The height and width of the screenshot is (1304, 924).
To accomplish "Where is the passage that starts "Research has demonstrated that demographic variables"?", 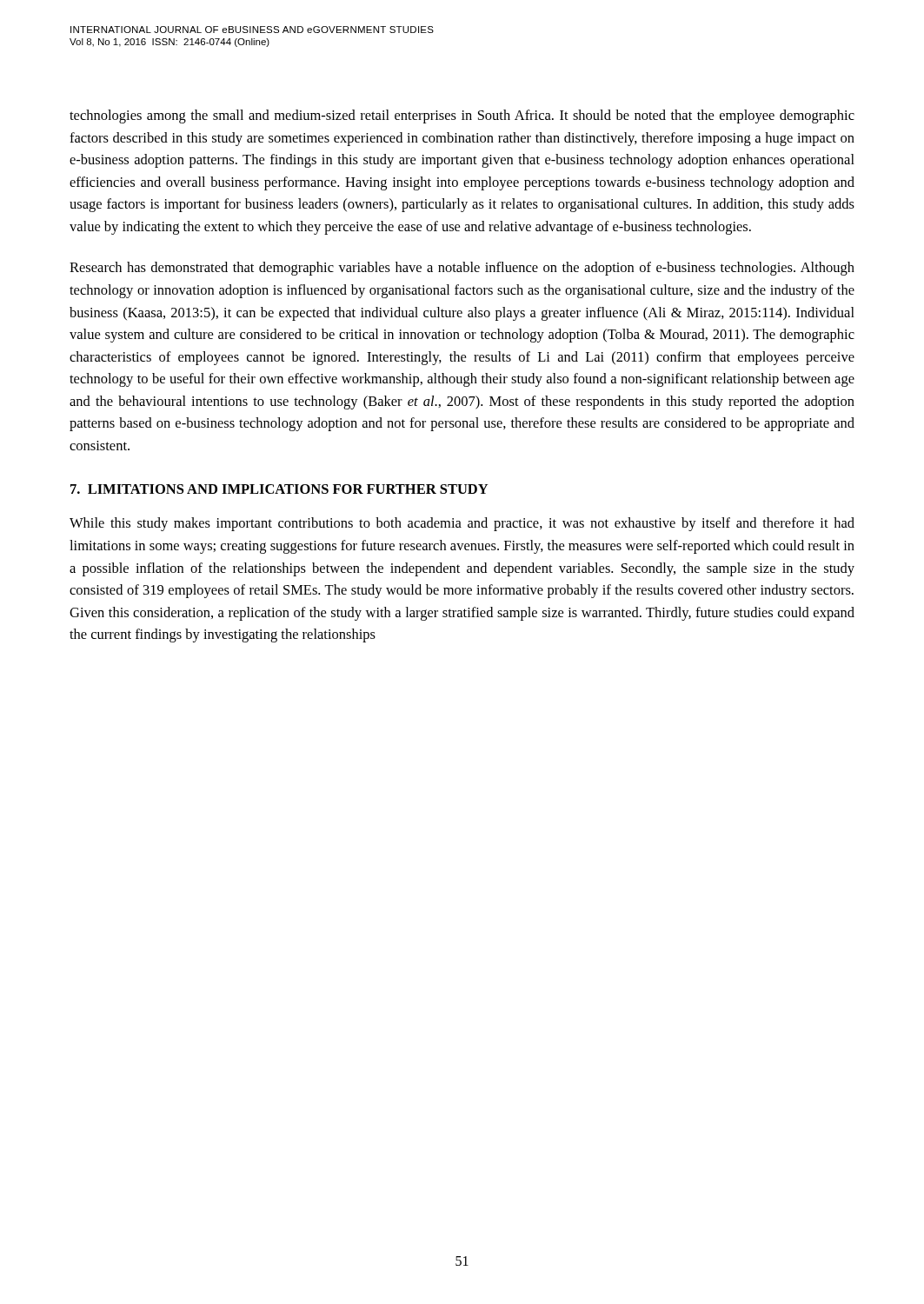I will (462, 357).
